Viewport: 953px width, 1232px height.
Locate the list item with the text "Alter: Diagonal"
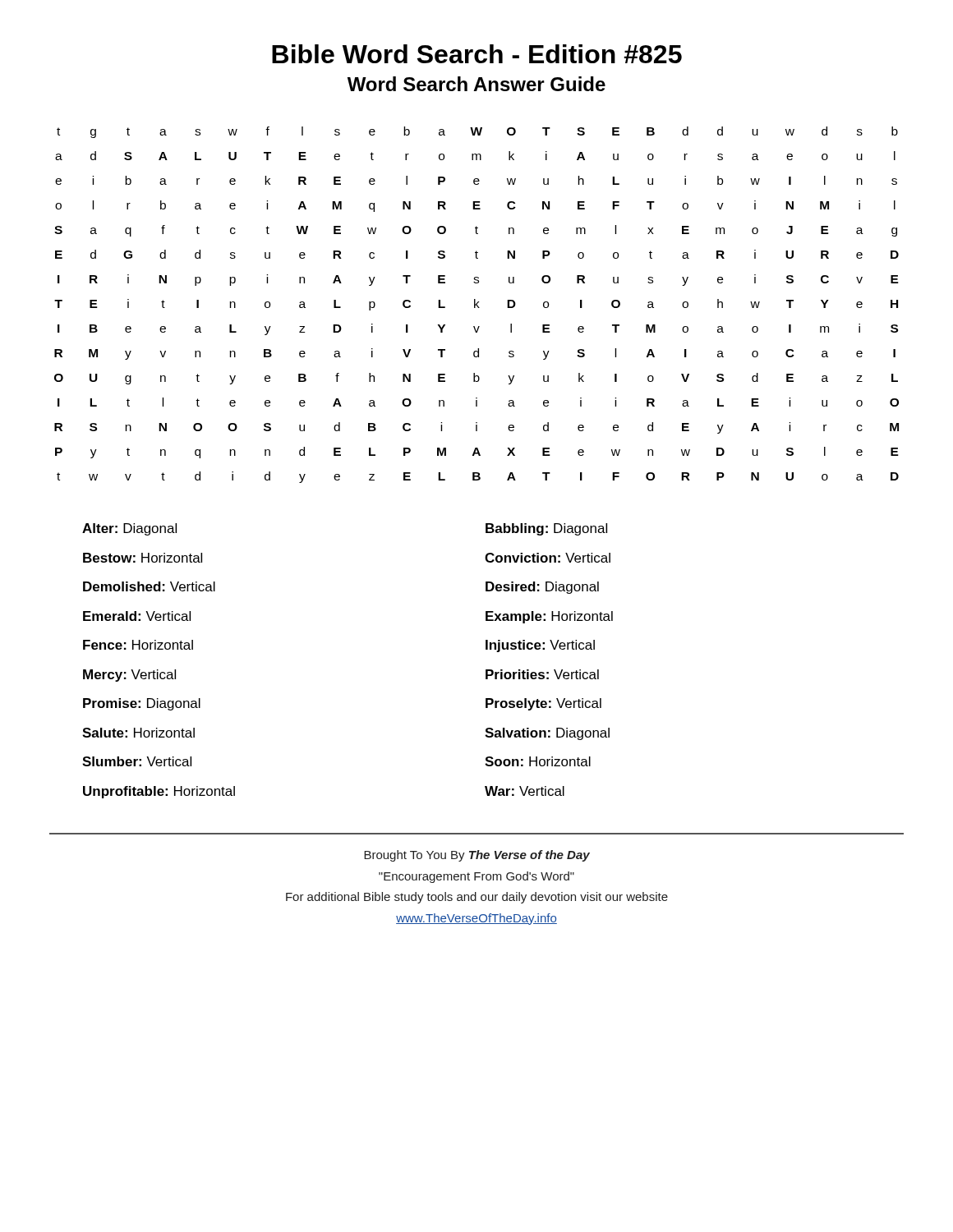click(x=130, y=529)
